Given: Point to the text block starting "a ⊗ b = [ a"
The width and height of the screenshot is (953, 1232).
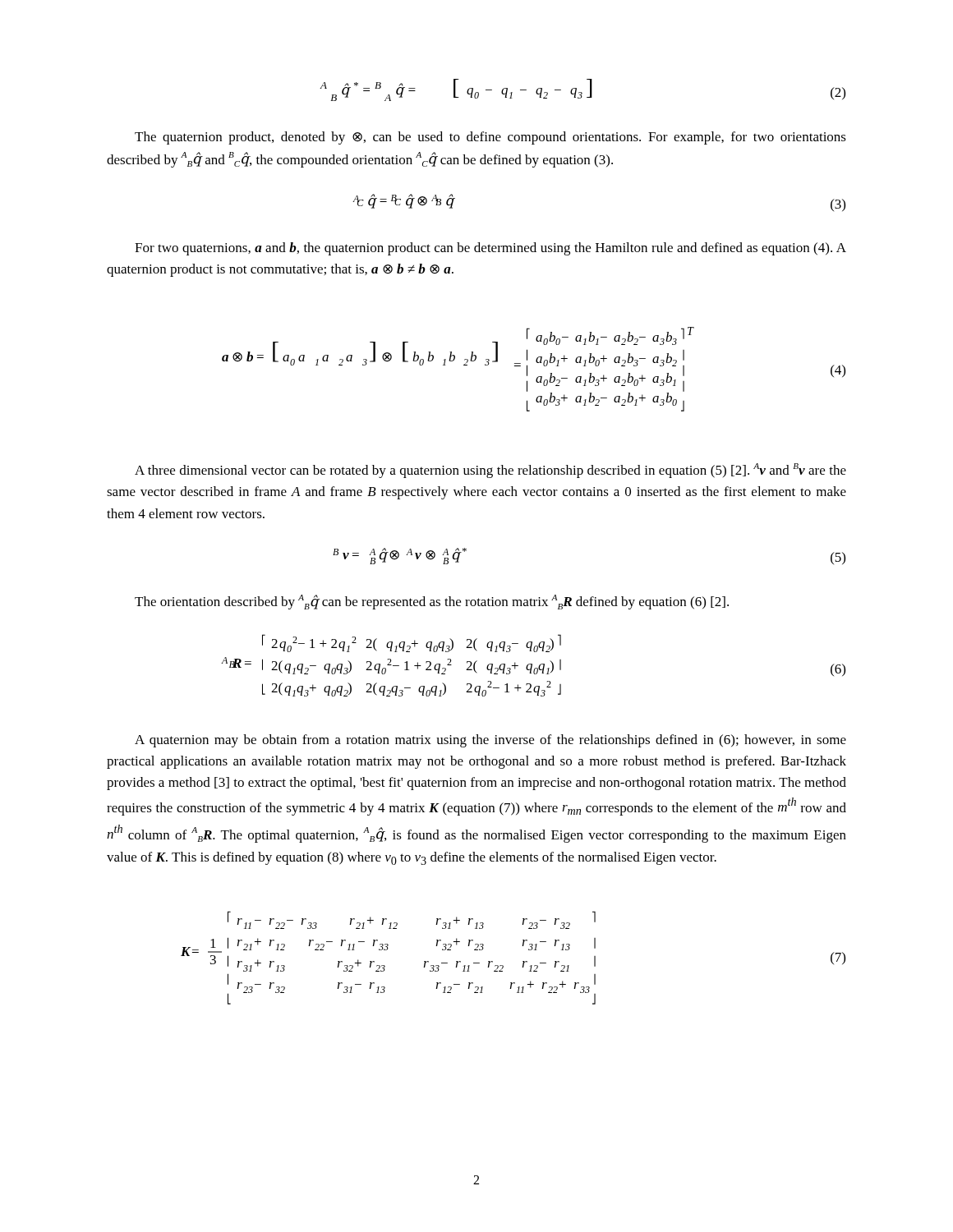Looking at the screenshot, I should coord(476,371).
